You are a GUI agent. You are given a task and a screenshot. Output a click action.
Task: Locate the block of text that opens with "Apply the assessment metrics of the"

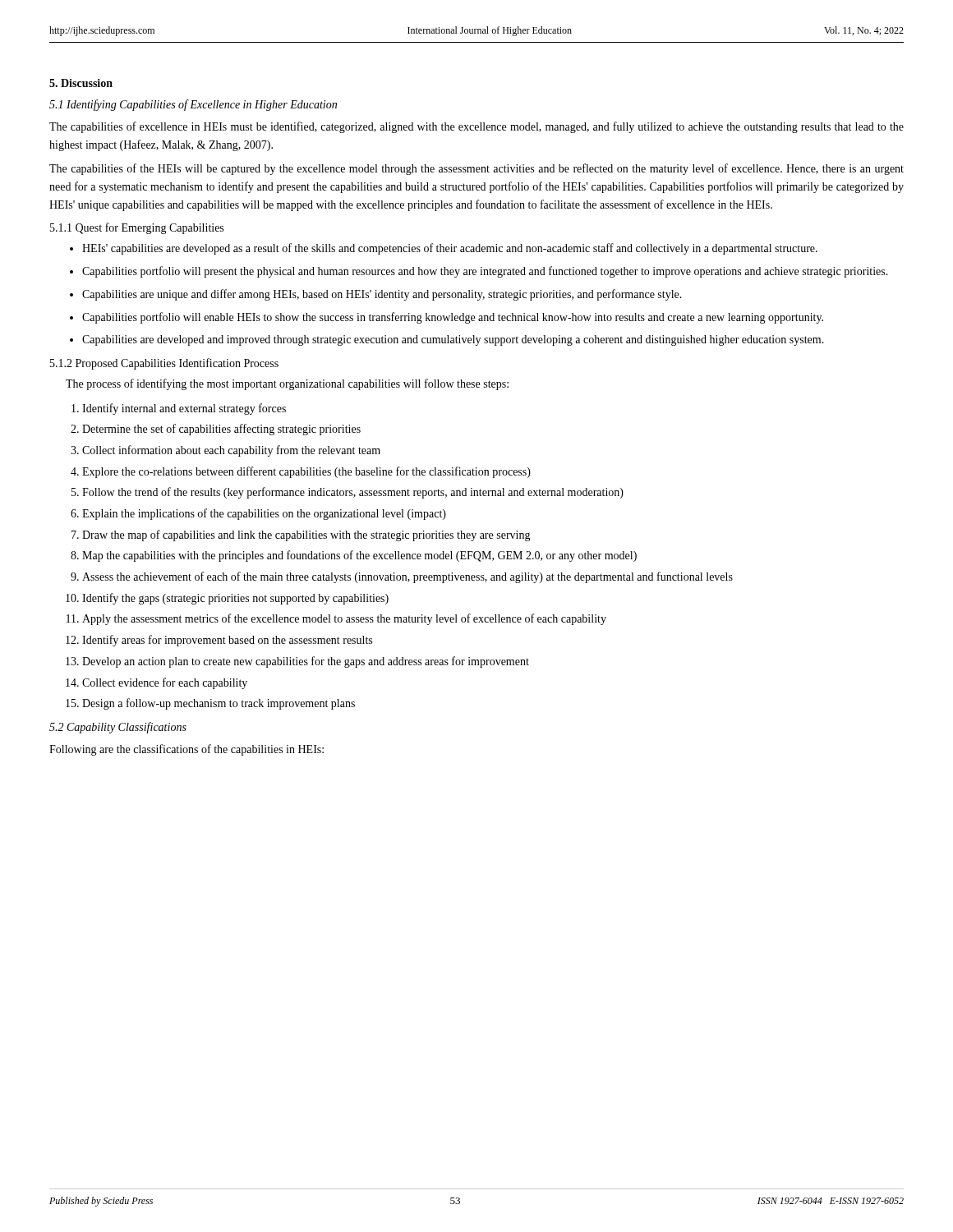(x=344, y=619)
